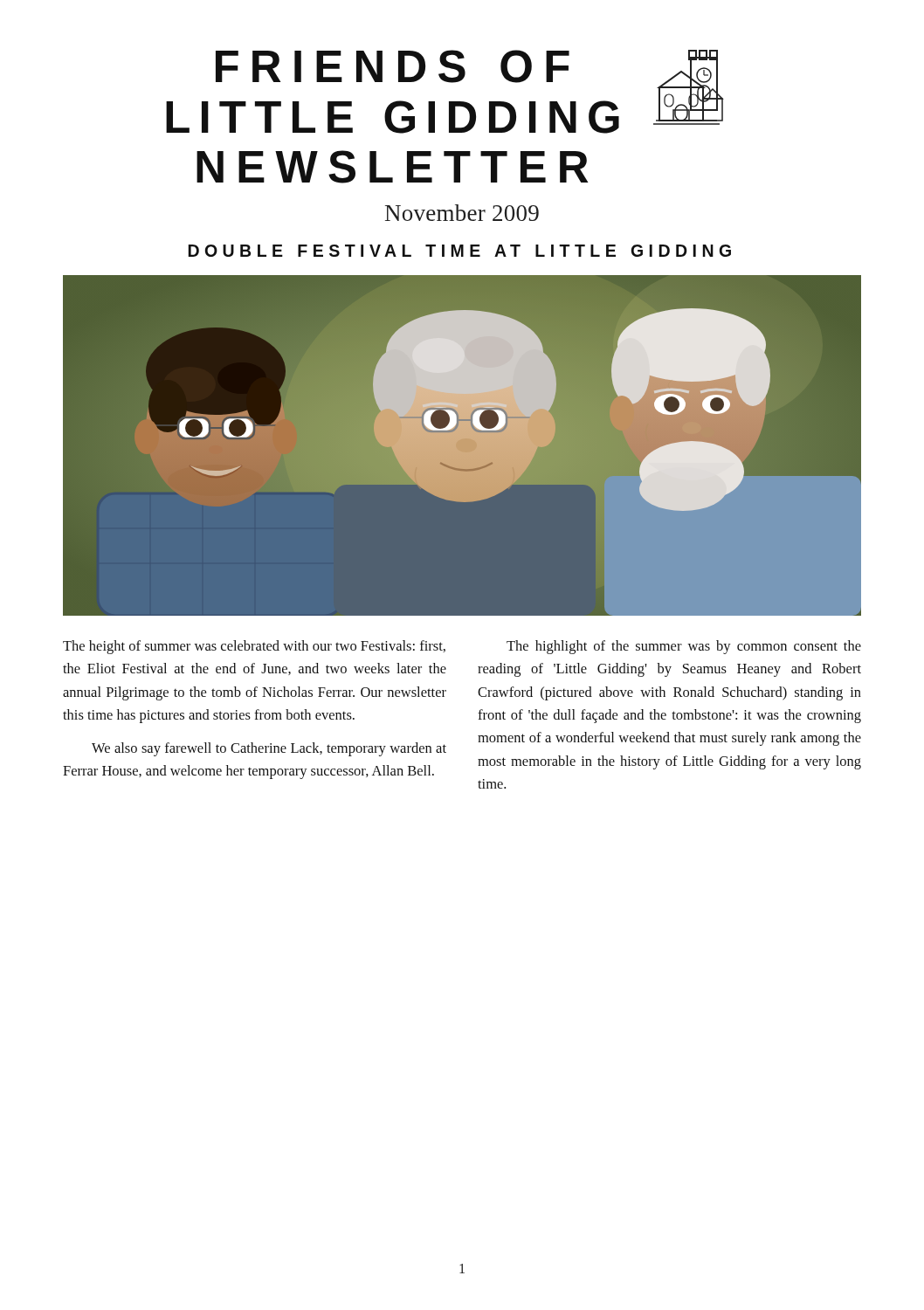Click on the section header that reads "DOUBLE FESTIVAL TIME AT LITTLE GIDDING"

pyautogui.click(x=462, y=251)
